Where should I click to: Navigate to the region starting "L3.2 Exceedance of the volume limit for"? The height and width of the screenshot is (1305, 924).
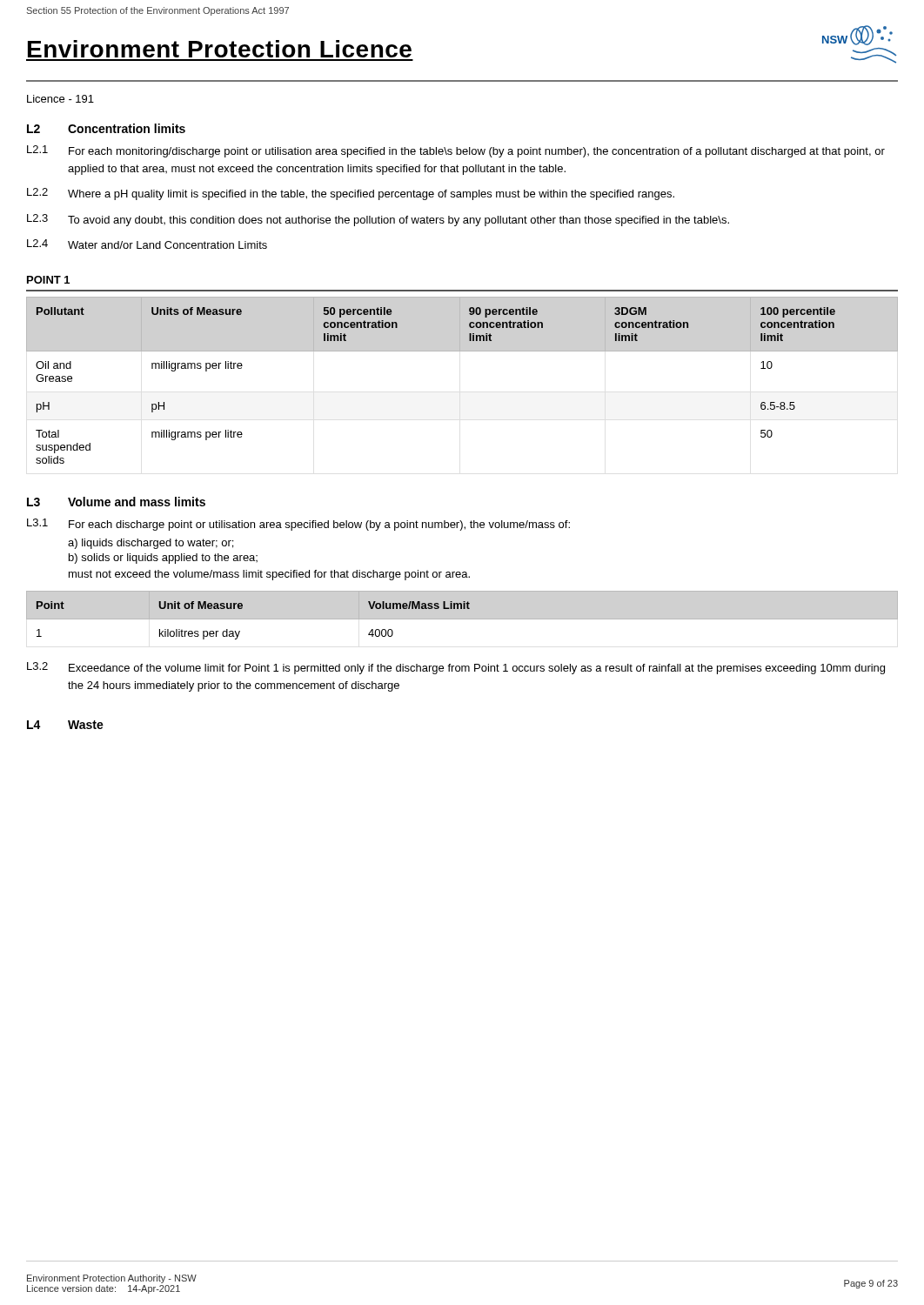coord(462,676)
